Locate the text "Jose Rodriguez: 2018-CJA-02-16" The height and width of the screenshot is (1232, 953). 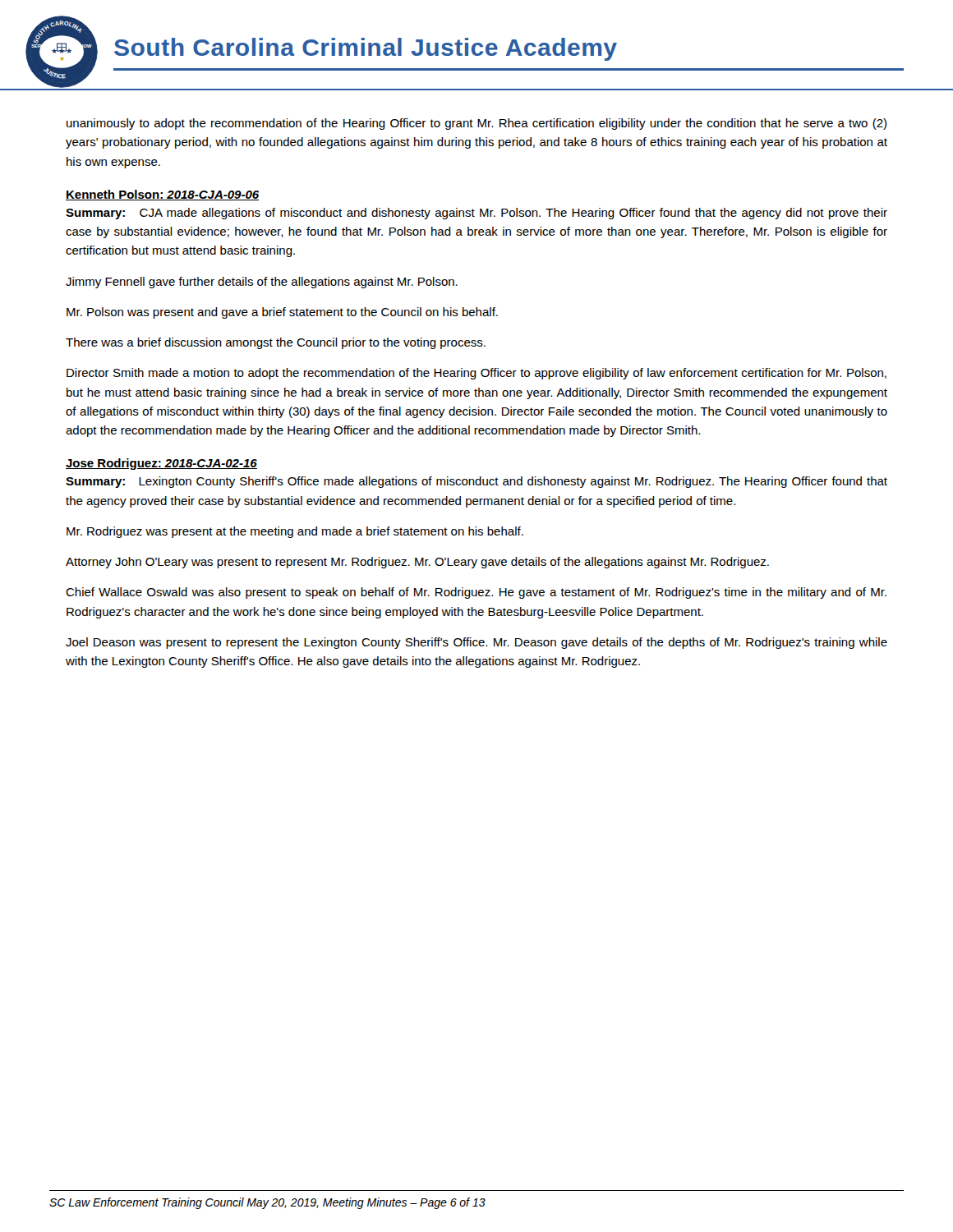[161, 463]
